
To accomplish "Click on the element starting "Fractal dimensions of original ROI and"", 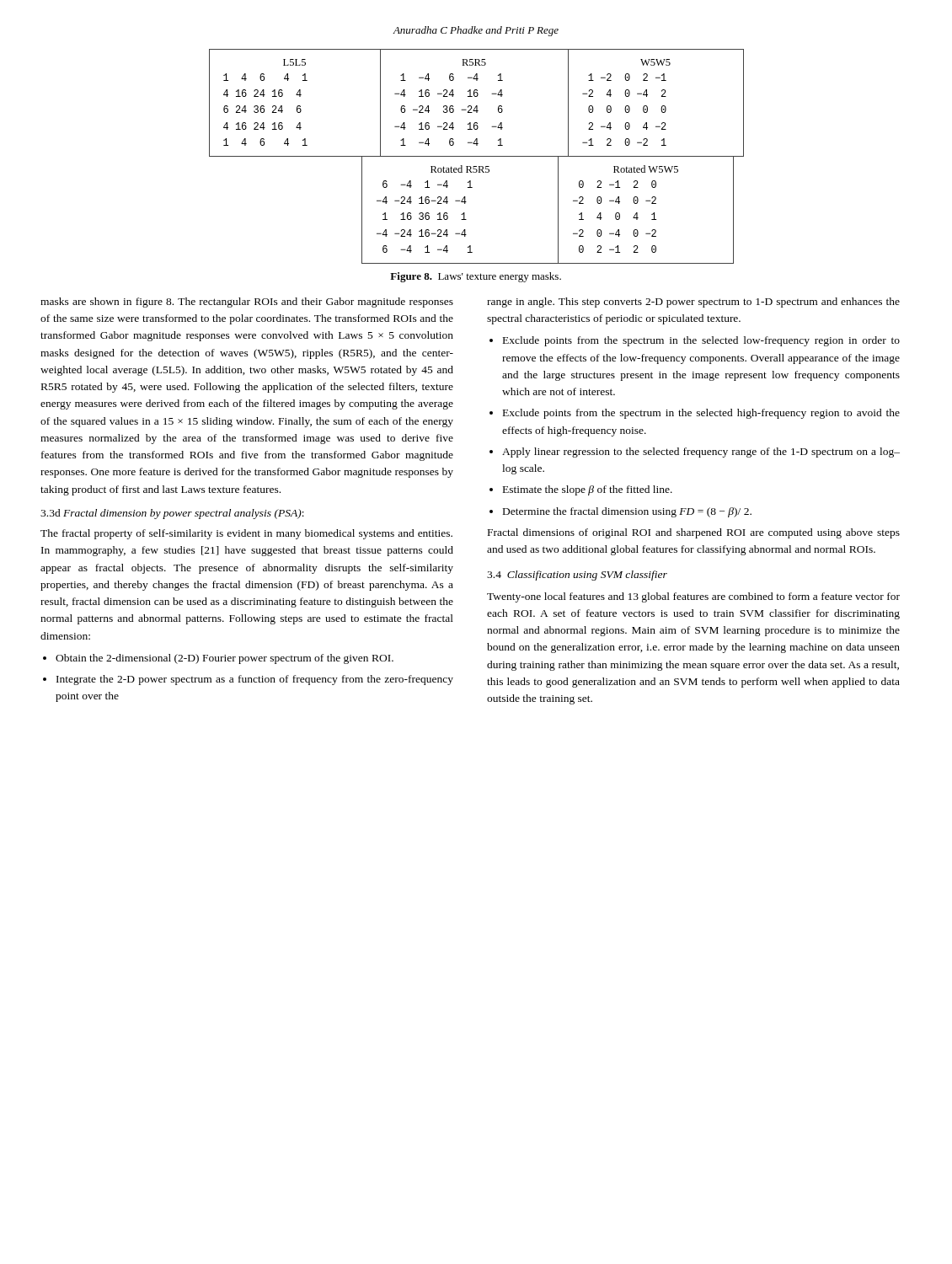I will [693, 541].
